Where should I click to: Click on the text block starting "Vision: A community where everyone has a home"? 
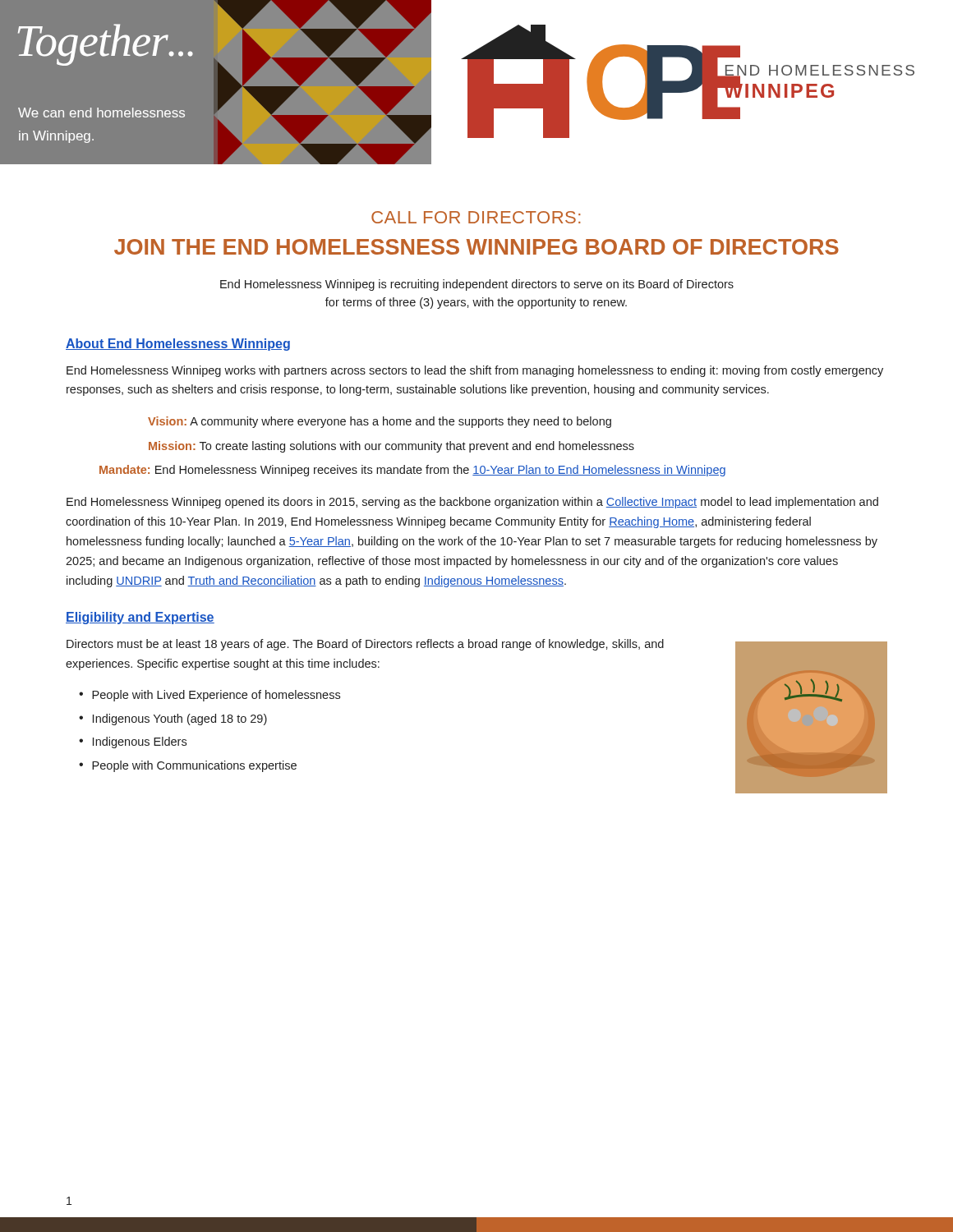(380, 422)
